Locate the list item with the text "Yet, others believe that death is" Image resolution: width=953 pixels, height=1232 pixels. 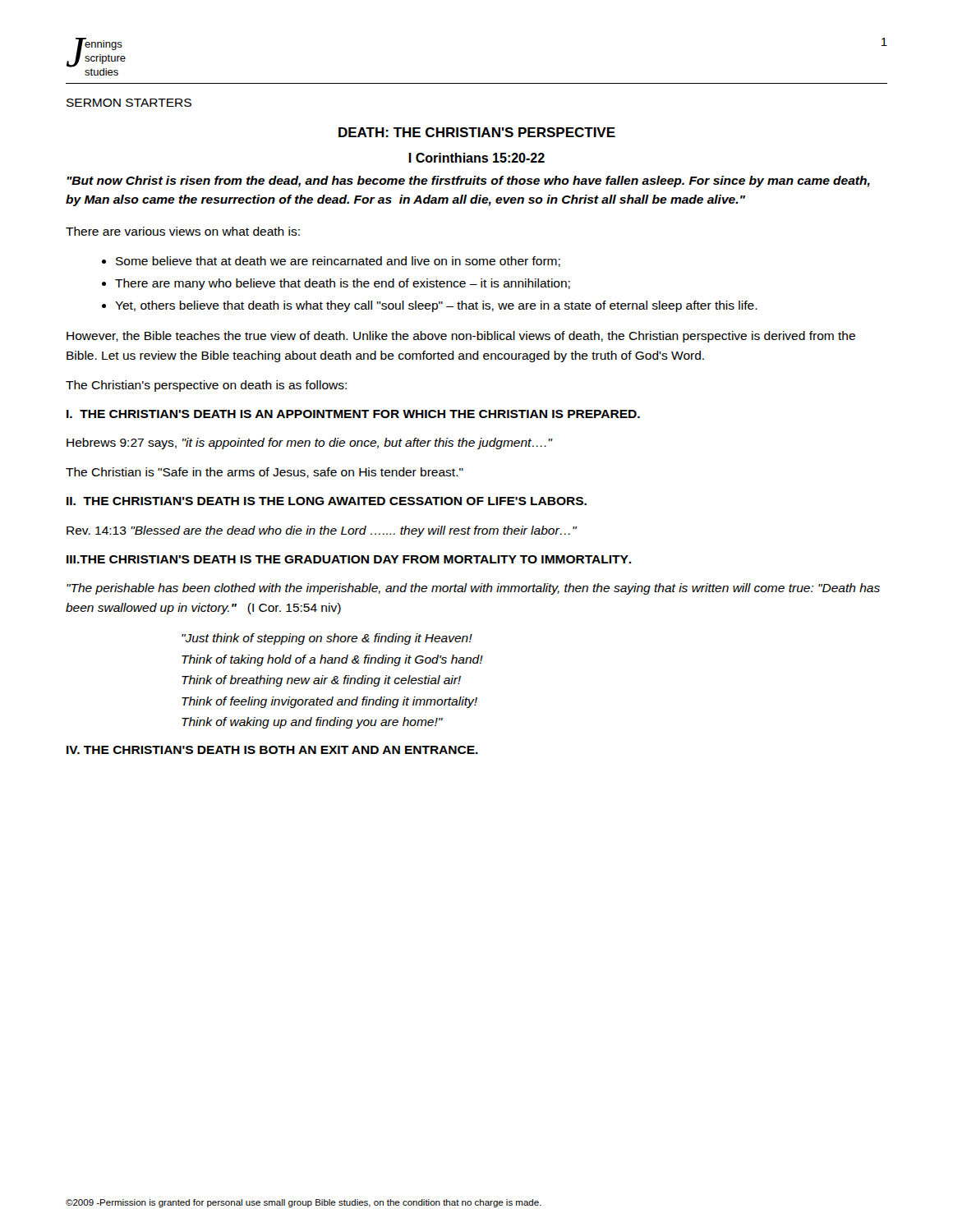click(x=436, y=305)
